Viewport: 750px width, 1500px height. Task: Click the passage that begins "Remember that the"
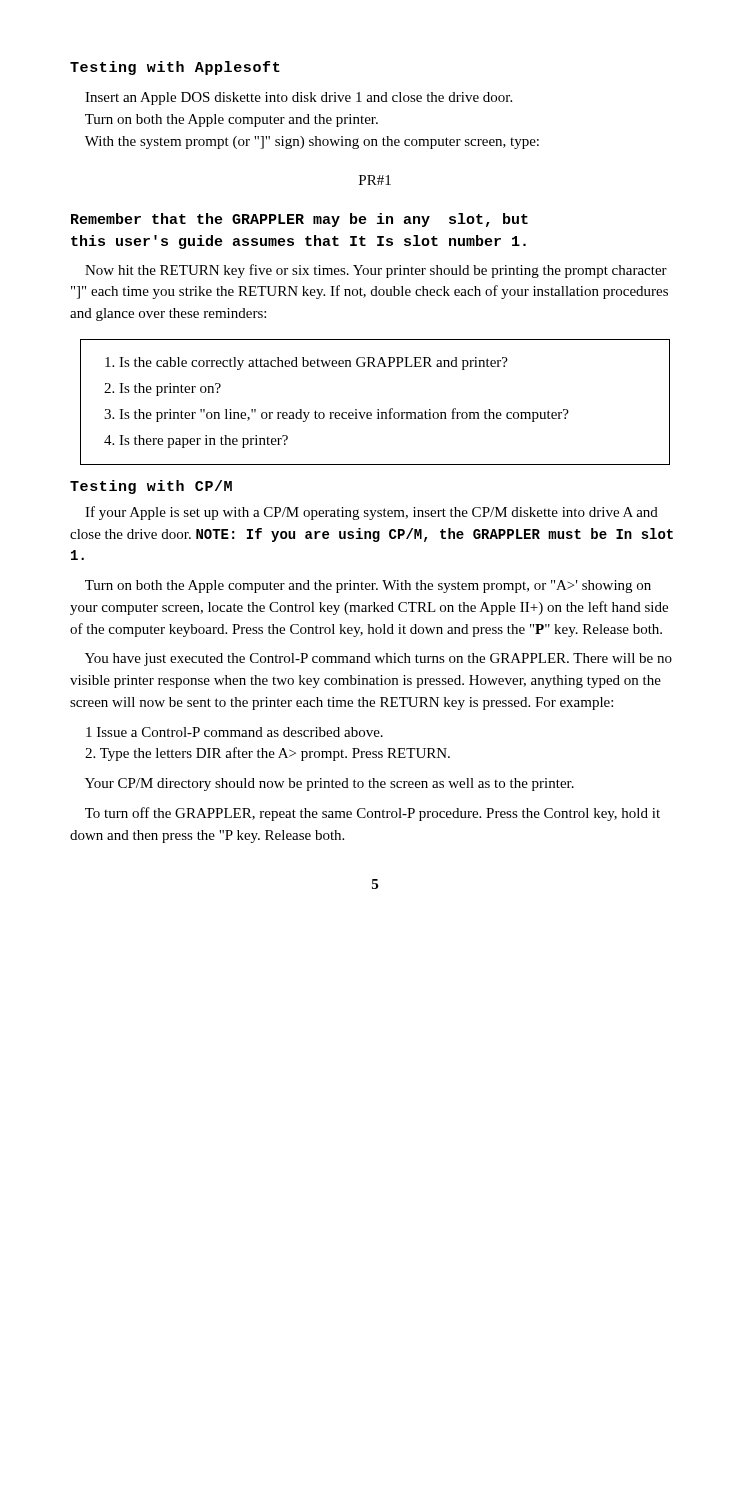(300, 231)
